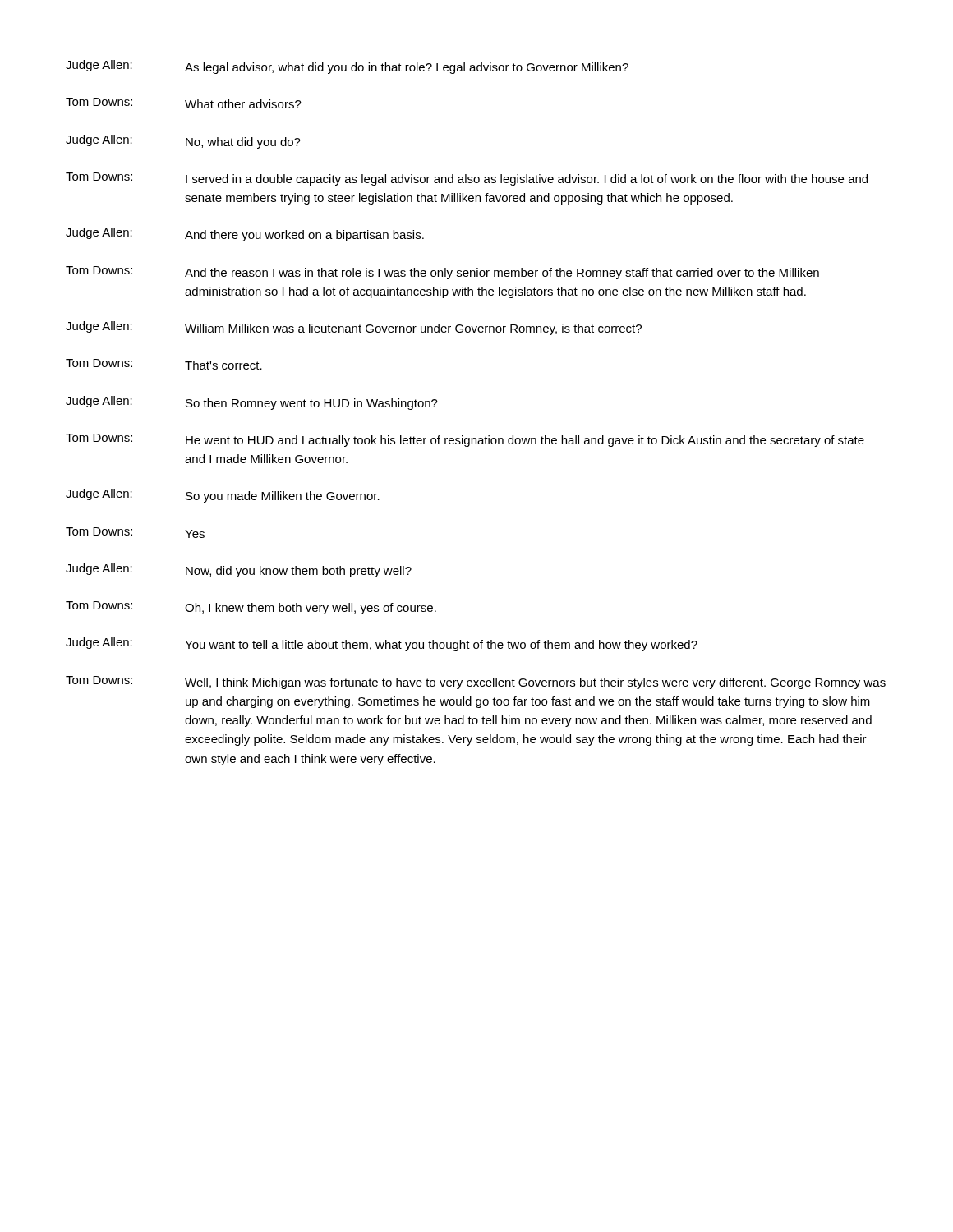Select the text block that says "Tom Downs: He went to HUD"

pyautogui.click(x=476, y=449)
